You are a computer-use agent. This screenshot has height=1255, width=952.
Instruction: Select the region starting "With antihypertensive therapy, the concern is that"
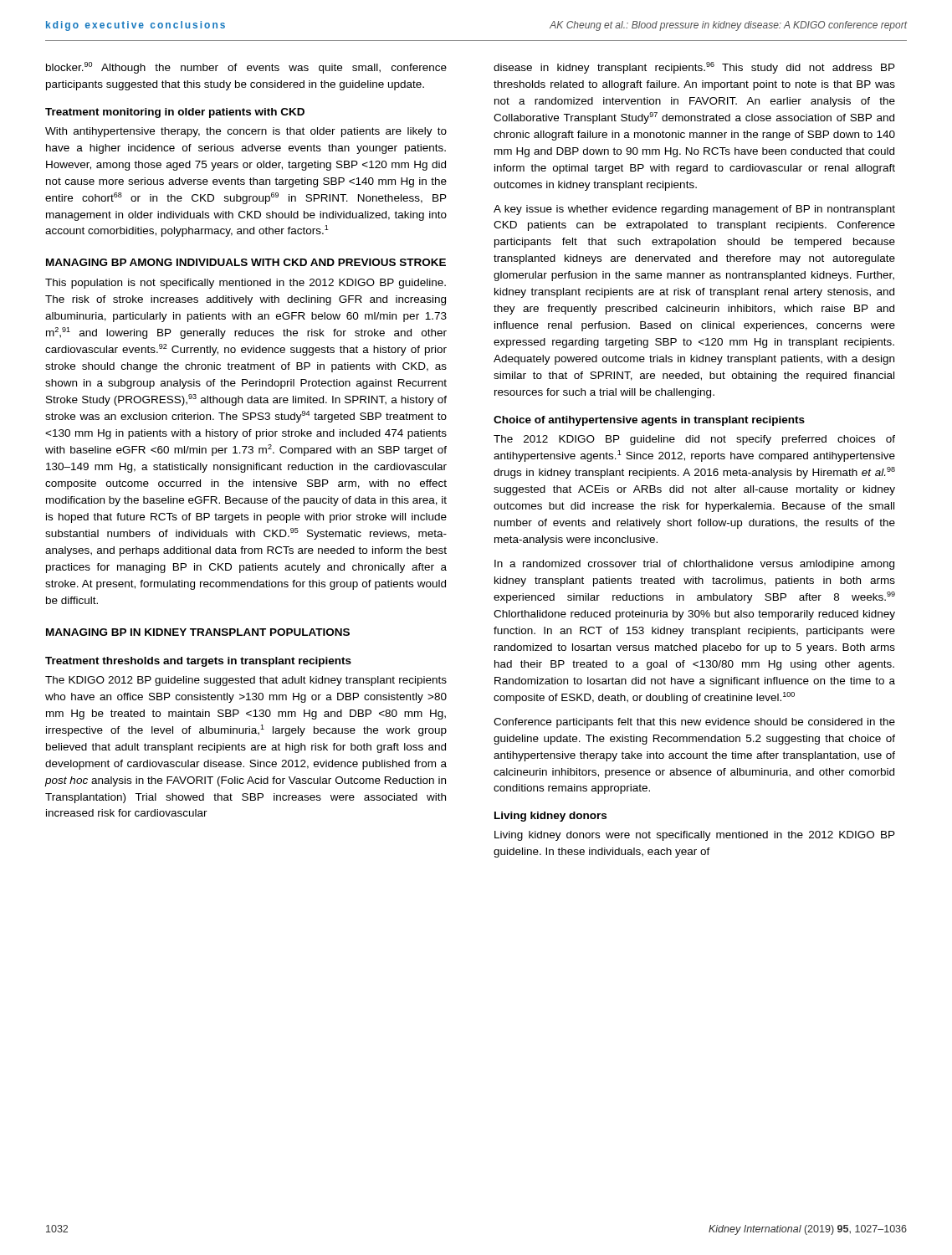tap(246, 181)
